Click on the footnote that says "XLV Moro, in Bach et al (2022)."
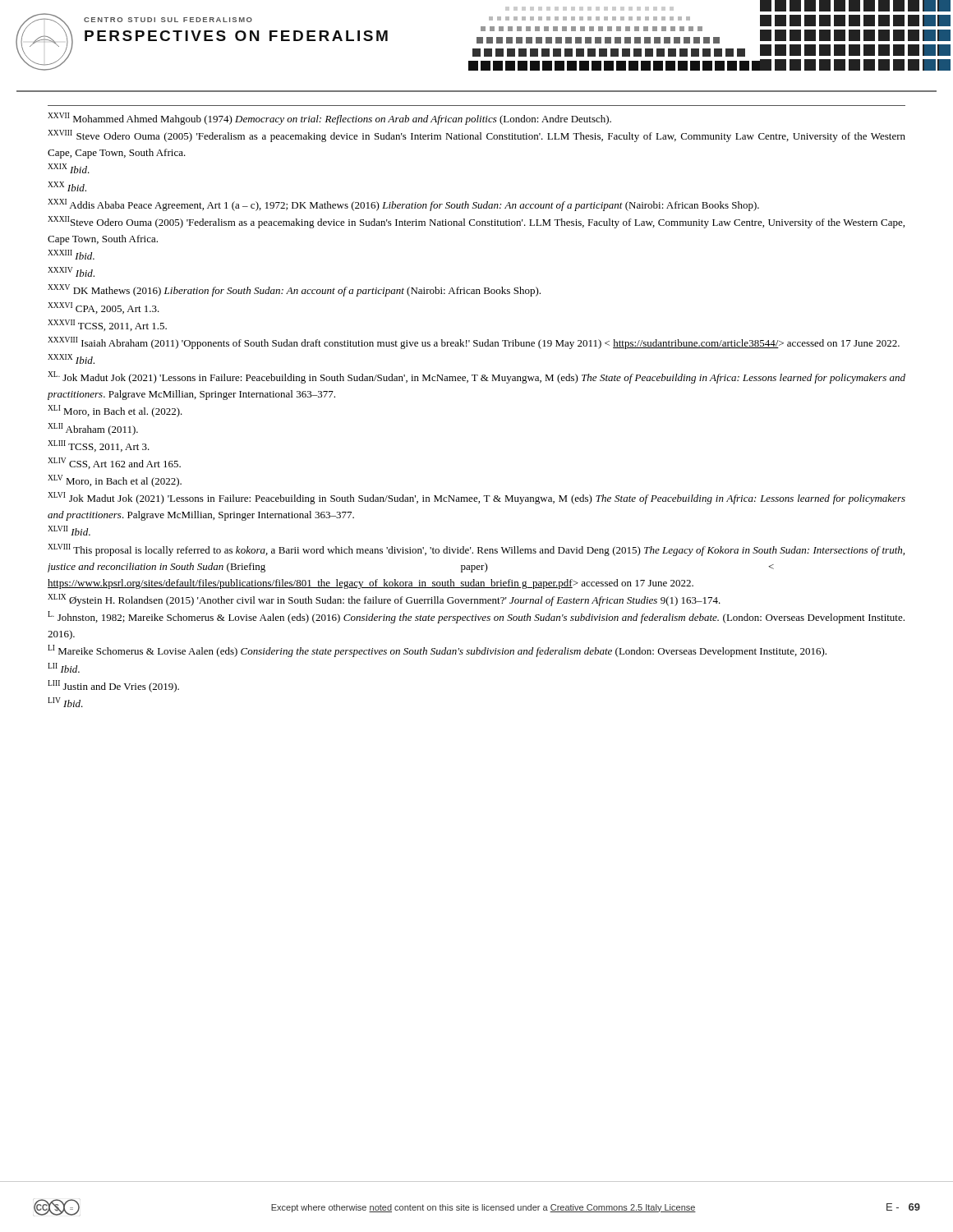Screen dimensions: 1232x953 (x=115, y=480)
